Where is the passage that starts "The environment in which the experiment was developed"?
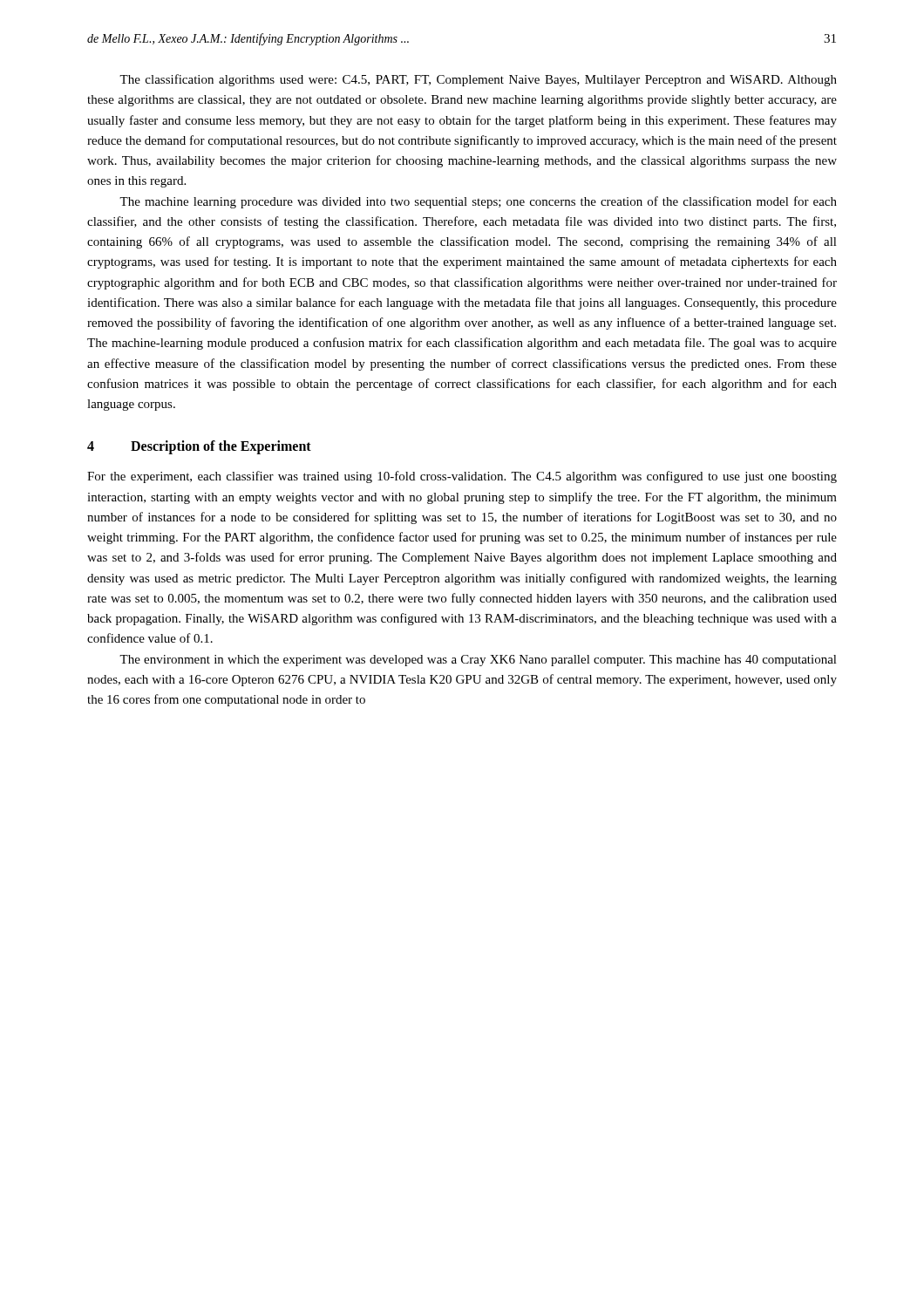Screen dimensions: 1308x924 (x=462, y=680)
